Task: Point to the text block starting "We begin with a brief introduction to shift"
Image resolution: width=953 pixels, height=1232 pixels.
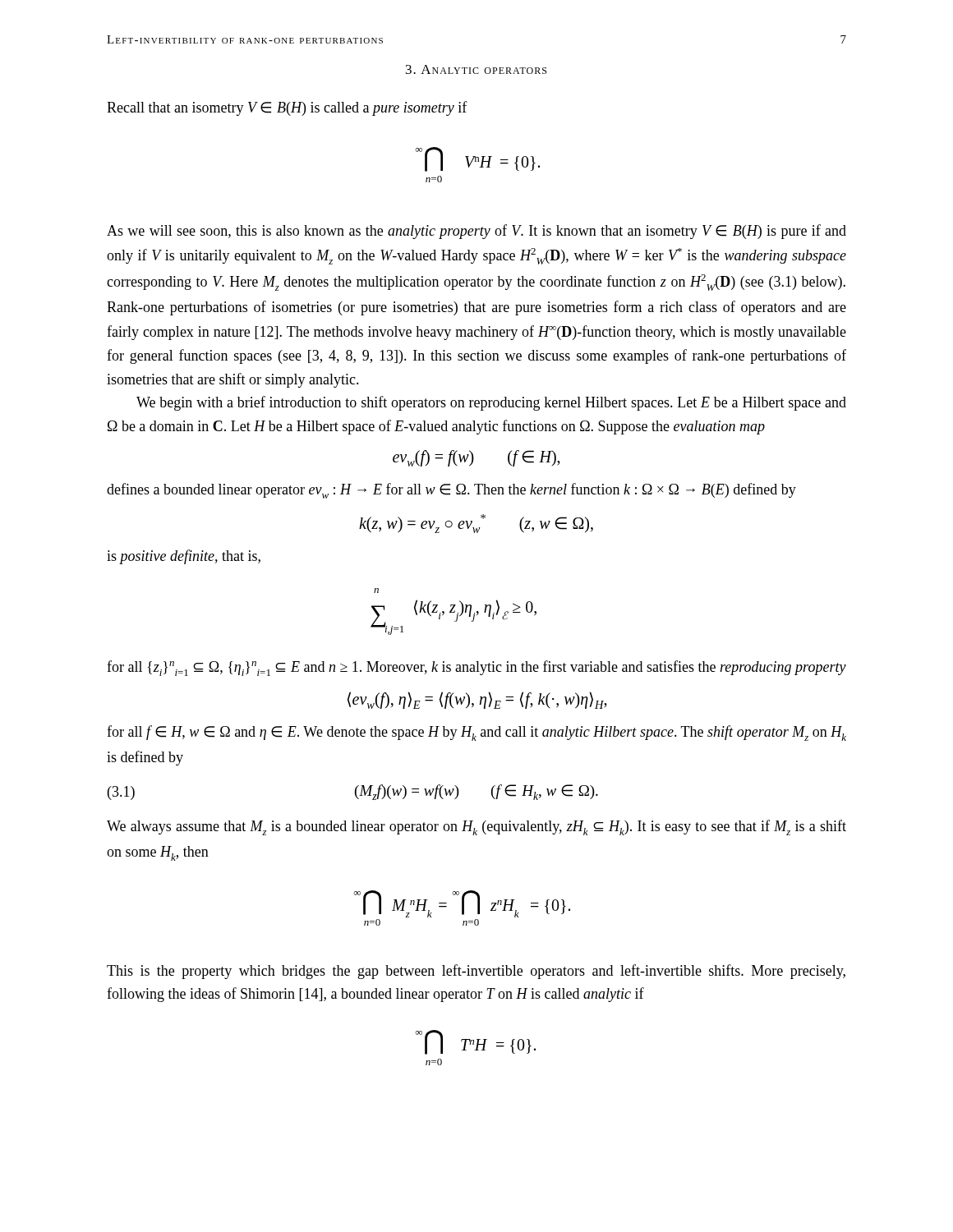Action: click(476, 415)
